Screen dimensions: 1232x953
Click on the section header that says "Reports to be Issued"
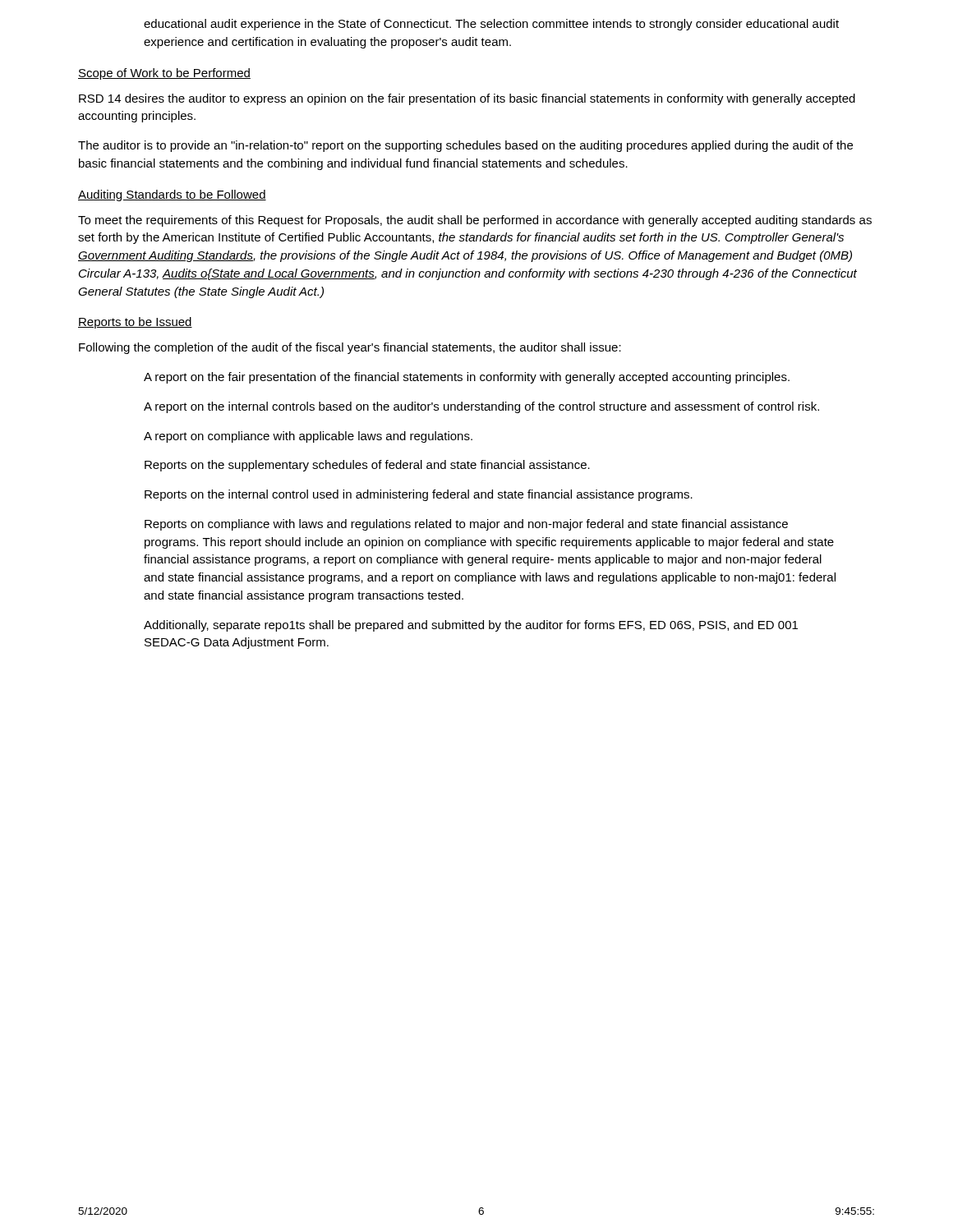[135, 322]
